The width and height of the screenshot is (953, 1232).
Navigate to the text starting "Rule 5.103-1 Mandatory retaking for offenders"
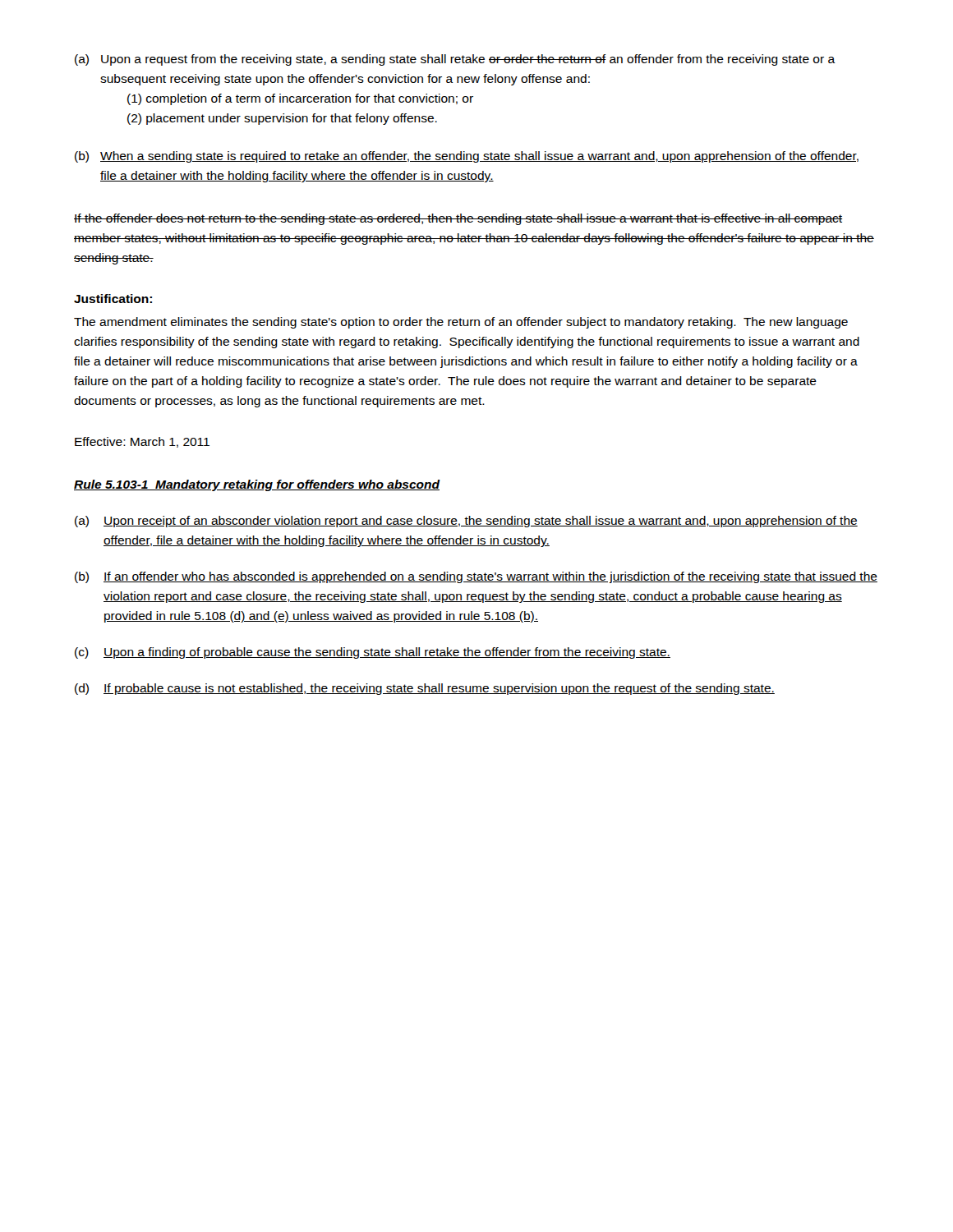coord(257,484)
